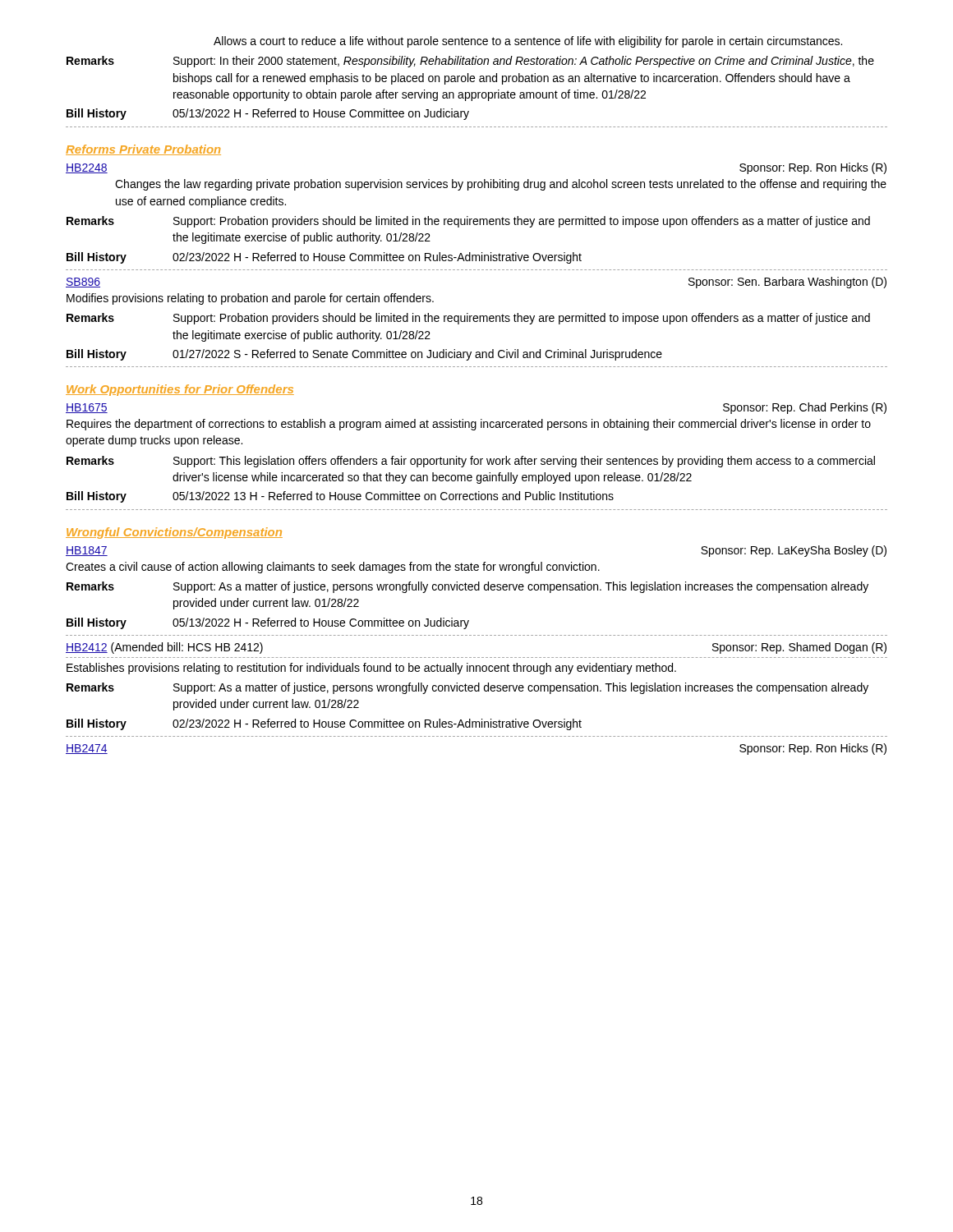Image resolution: width=953 pixels, height=1232 pixels.
Task: Navigate to the text starting "HB2412 (Amended bill: HCS"
Action: point(476,658)
